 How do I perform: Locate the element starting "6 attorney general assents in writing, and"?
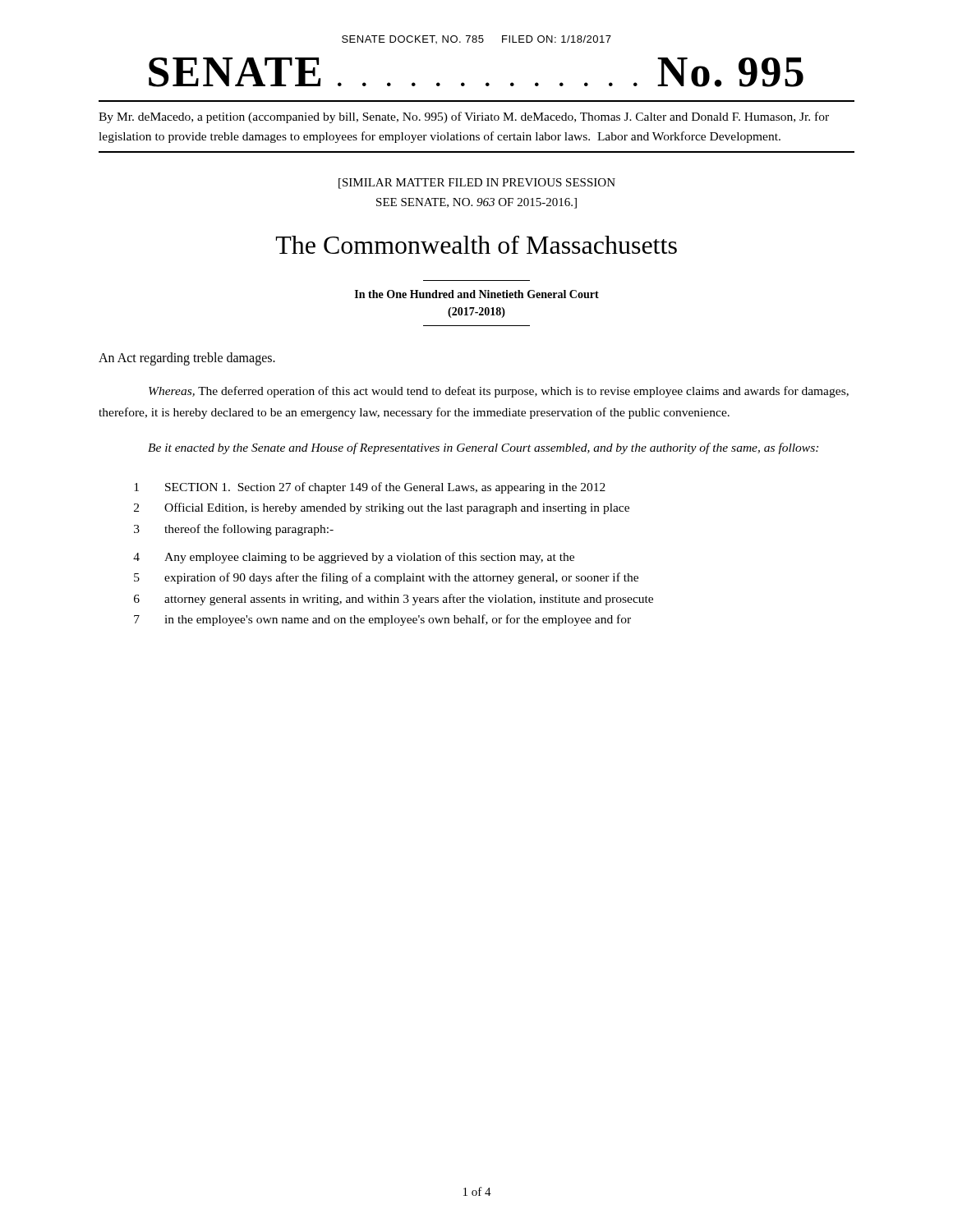(476, 598)
